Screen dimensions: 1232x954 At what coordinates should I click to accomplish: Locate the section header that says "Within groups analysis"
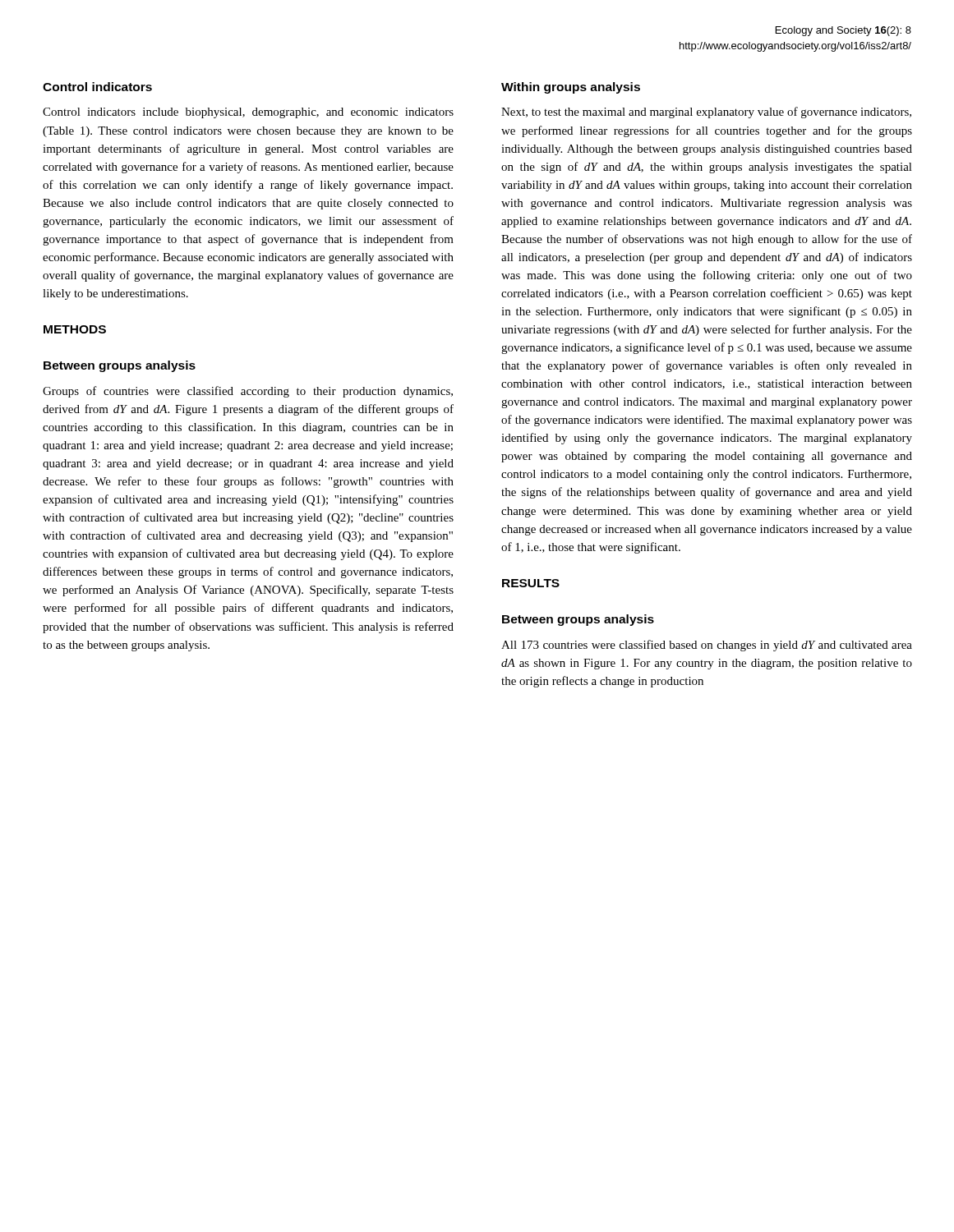(571, 87)
